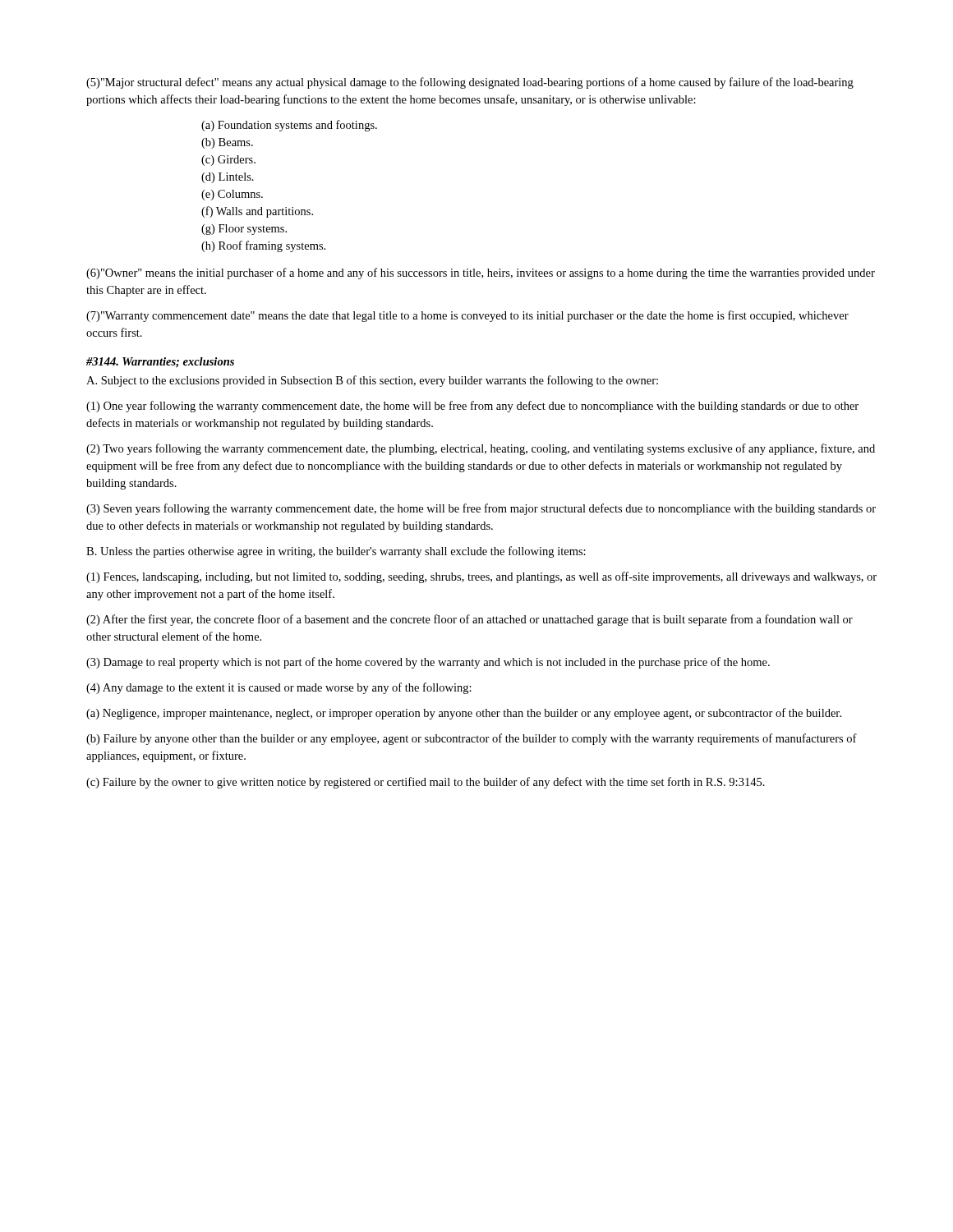Find the block on this page that starts "(2) Two years following"
The image size is (953, 1232).
click(x=481, y=466)
